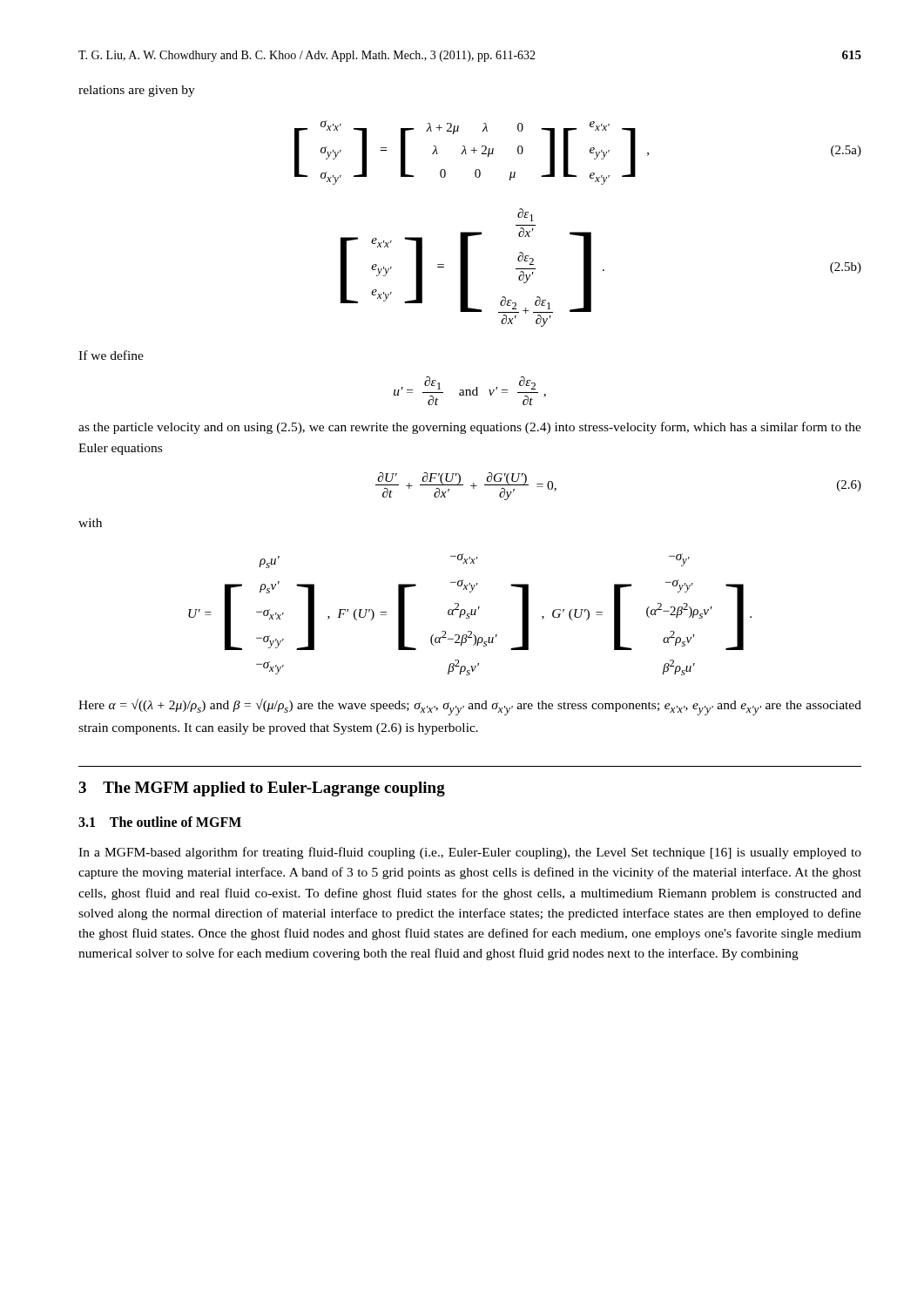Where is the formula that starts "[ ex'x' ey'y' ex'y' ] = [ ∂ε1"?
This screenshot has width=924, height=1307.
[598, 267]
